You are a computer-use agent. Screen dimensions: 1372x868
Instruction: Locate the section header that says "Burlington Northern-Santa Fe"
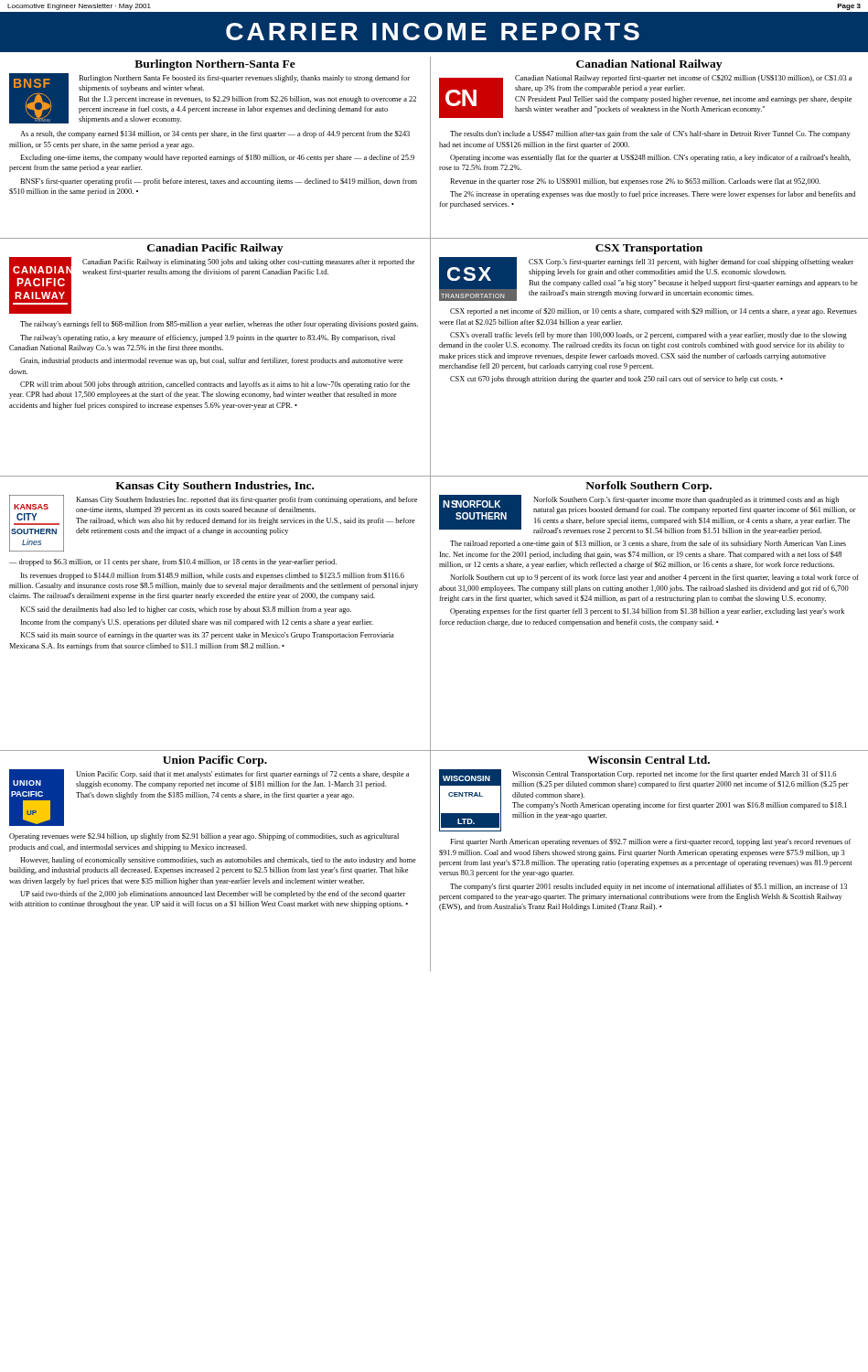pos(215,64)
